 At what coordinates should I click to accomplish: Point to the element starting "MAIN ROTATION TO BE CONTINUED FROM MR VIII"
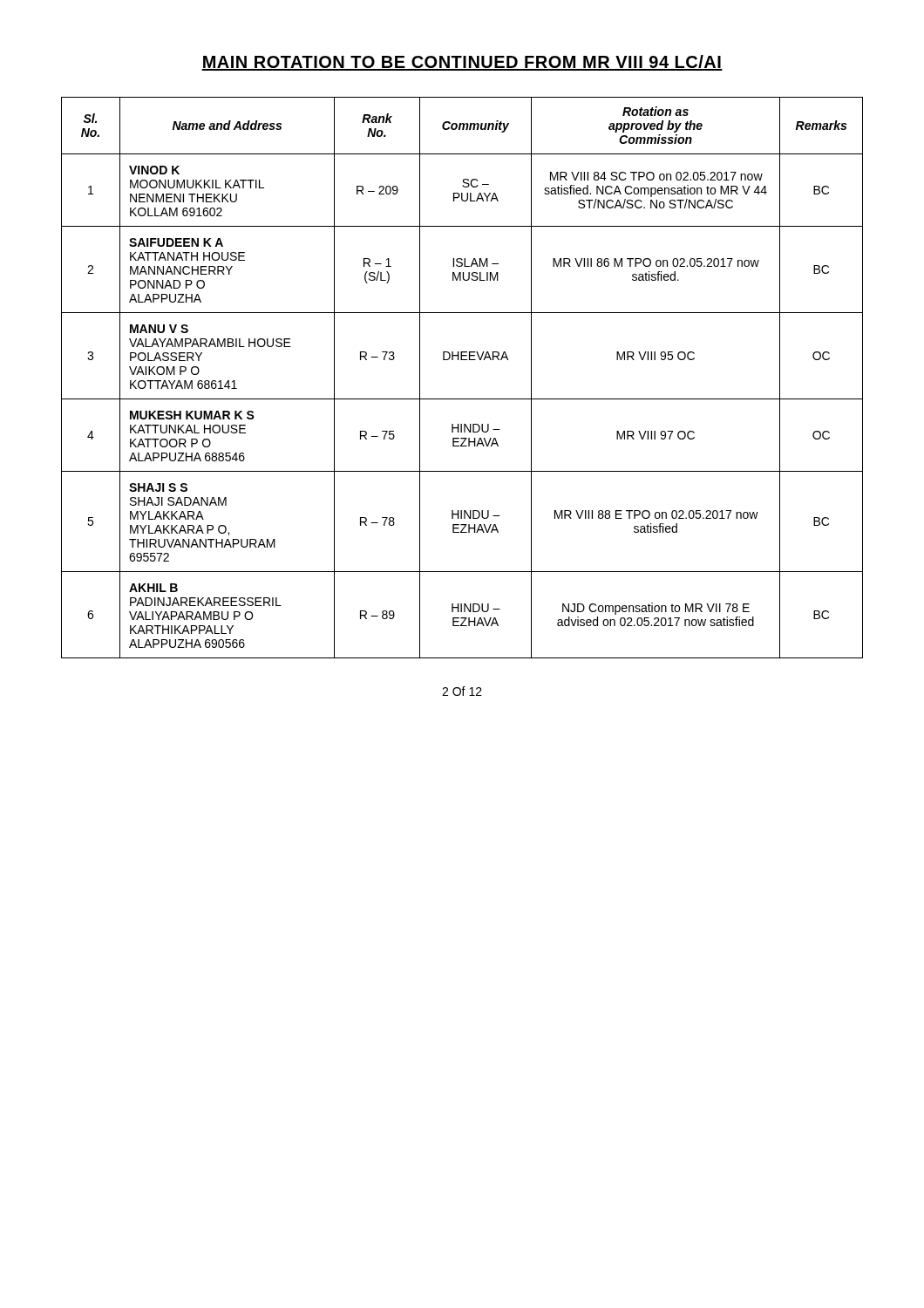pyautogui.click(x=462, y=62)
